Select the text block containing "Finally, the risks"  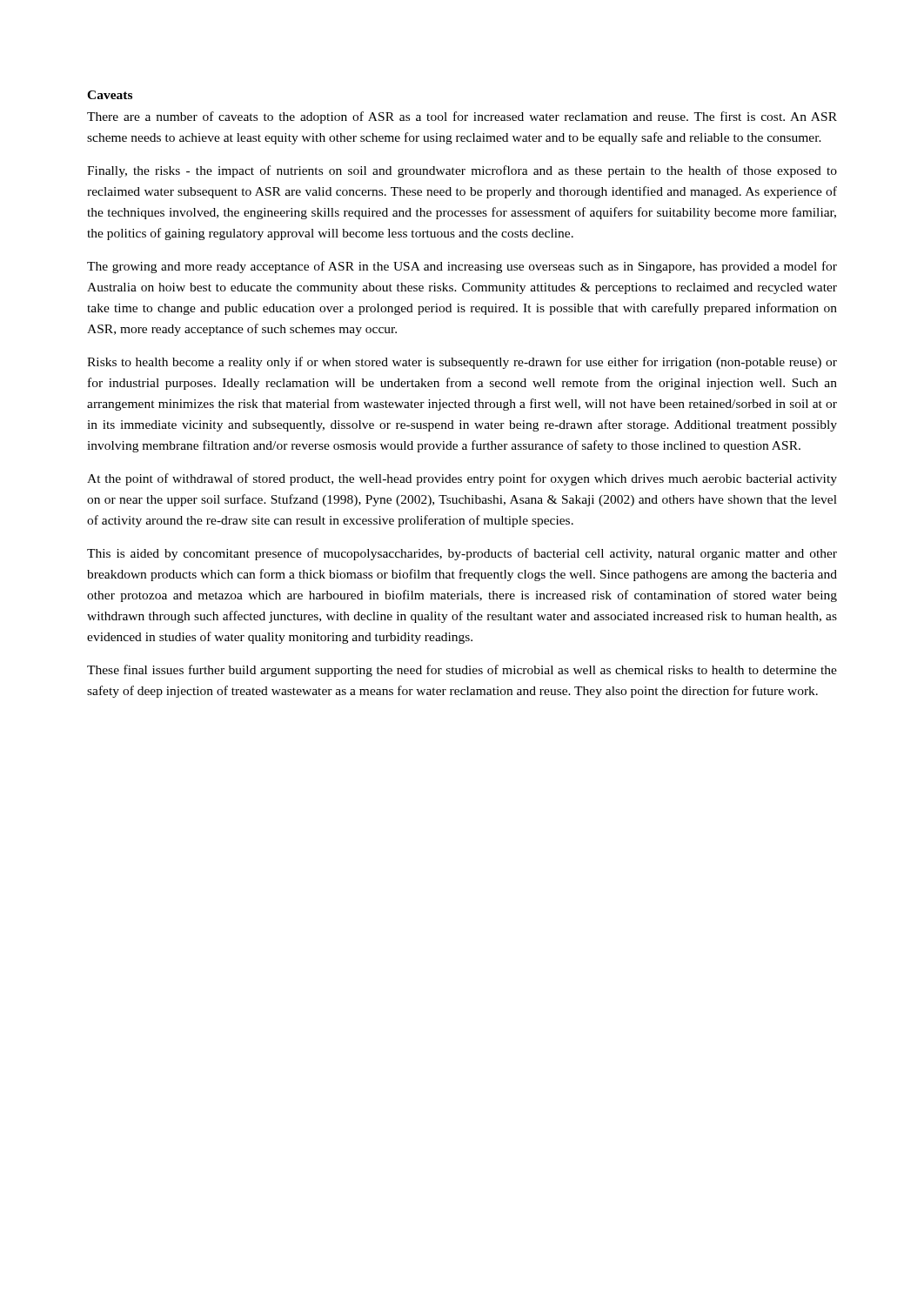[x=462, y=201]
